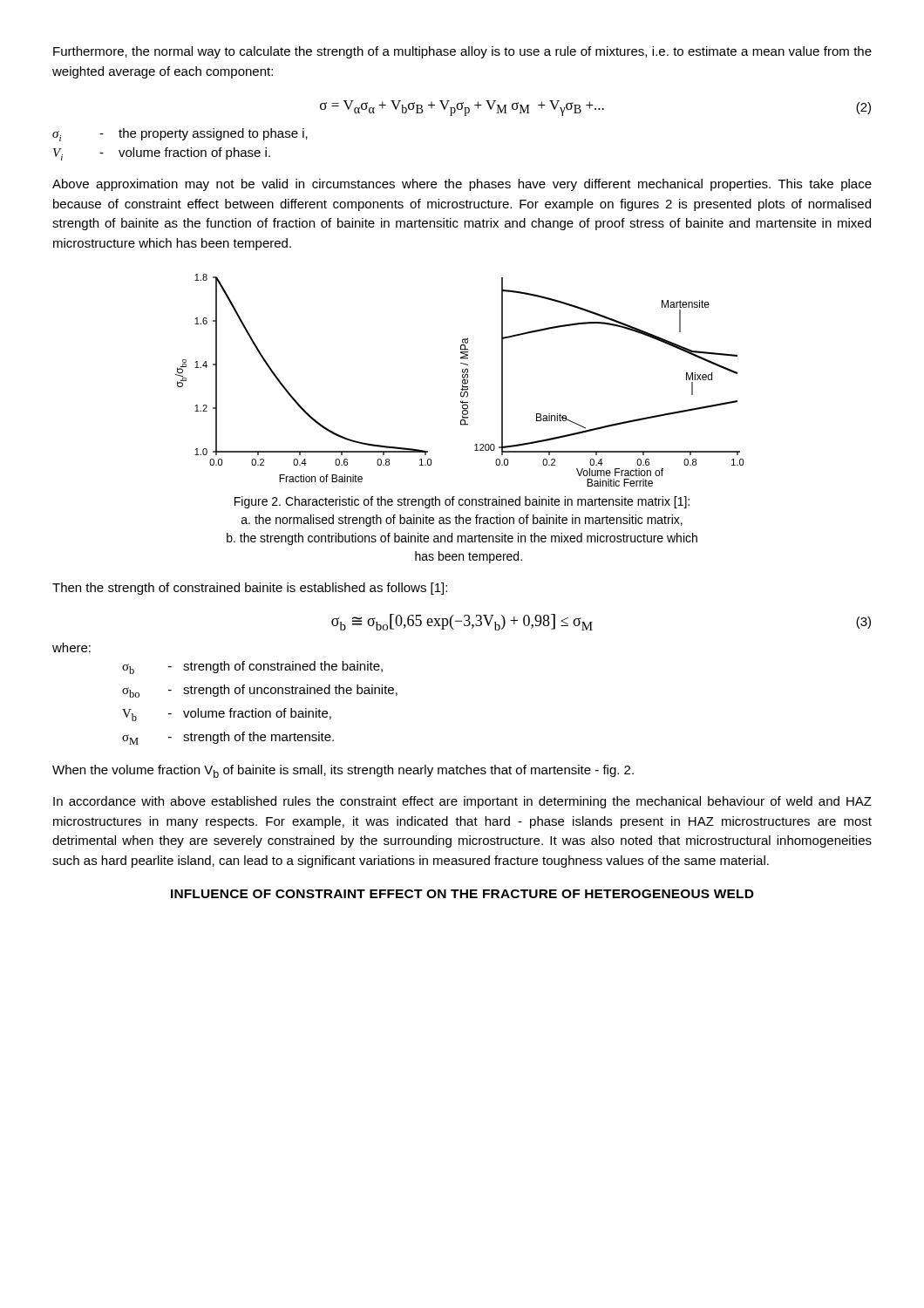Viewport: 924px width, 1308px height.
Task: Navigate to the text block starting "Above approximation may not"
Action: 462,213
